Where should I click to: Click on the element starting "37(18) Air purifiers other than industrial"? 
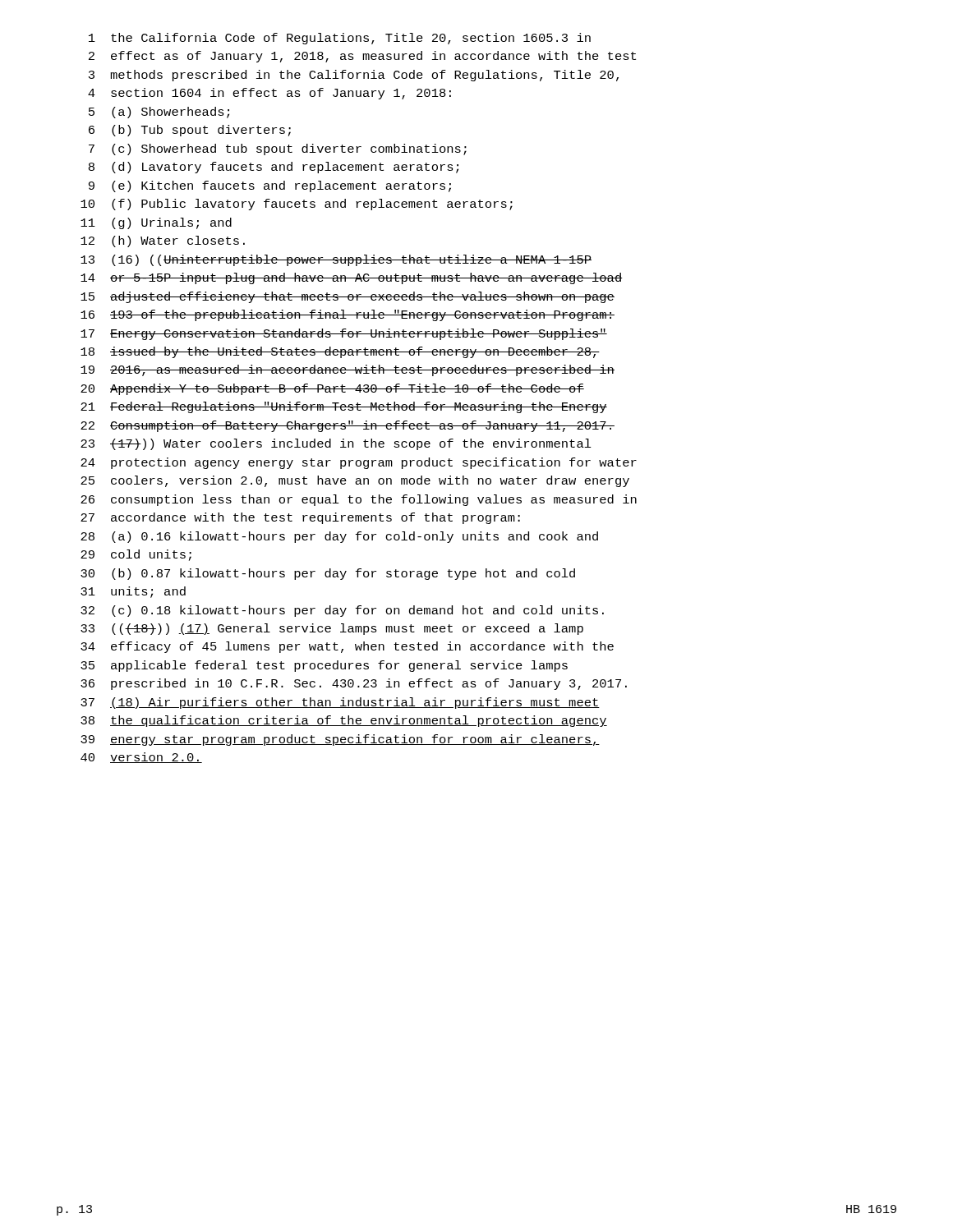[x=476, y=731]
